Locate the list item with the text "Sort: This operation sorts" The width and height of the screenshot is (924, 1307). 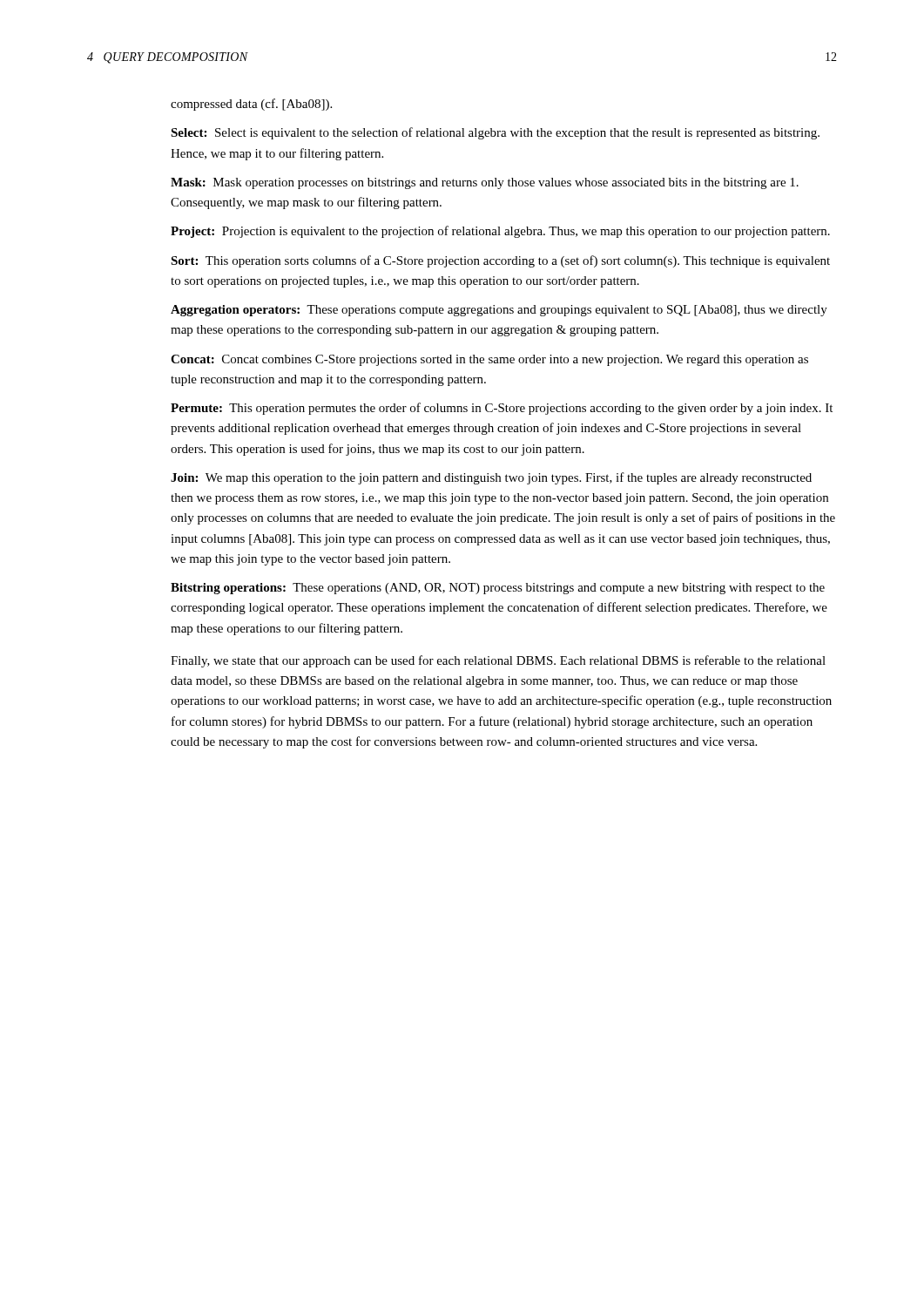(504, 271)
